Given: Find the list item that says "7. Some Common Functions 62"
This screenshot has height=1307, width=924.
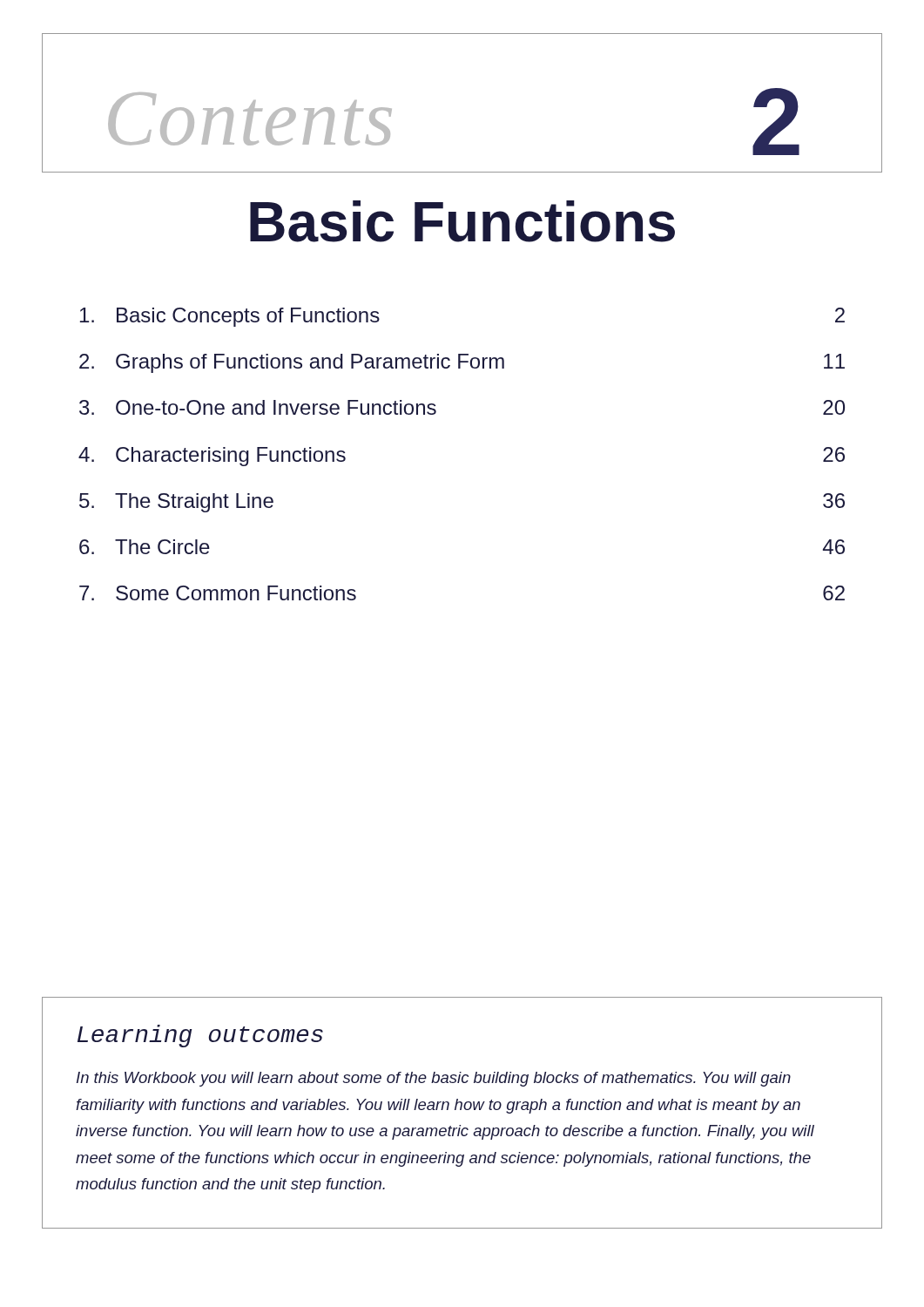Looking at the screenshot, I should coord(245,592).
